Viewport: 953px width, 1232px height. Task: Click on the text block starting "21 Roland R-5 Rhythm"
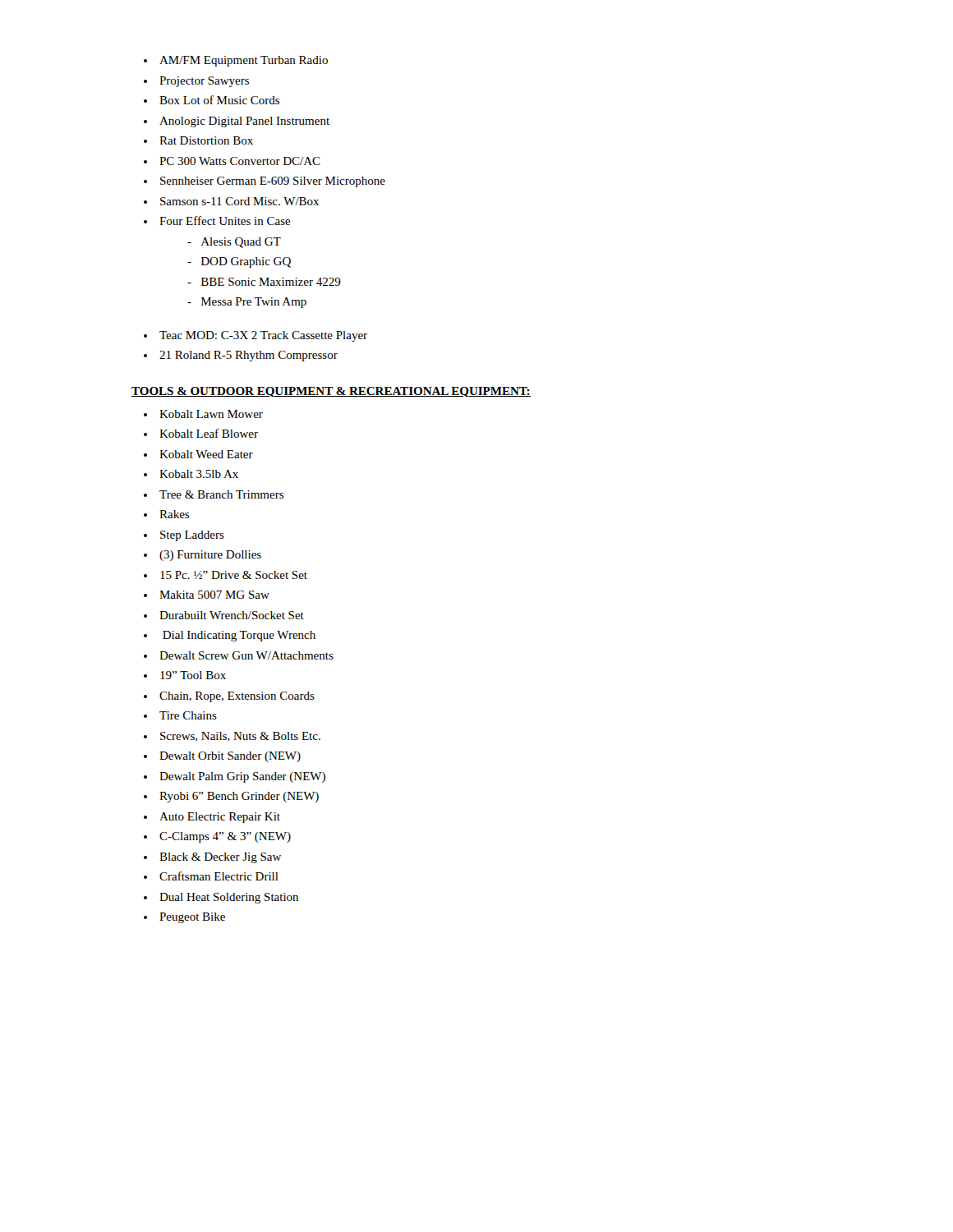tap(249, 356)
